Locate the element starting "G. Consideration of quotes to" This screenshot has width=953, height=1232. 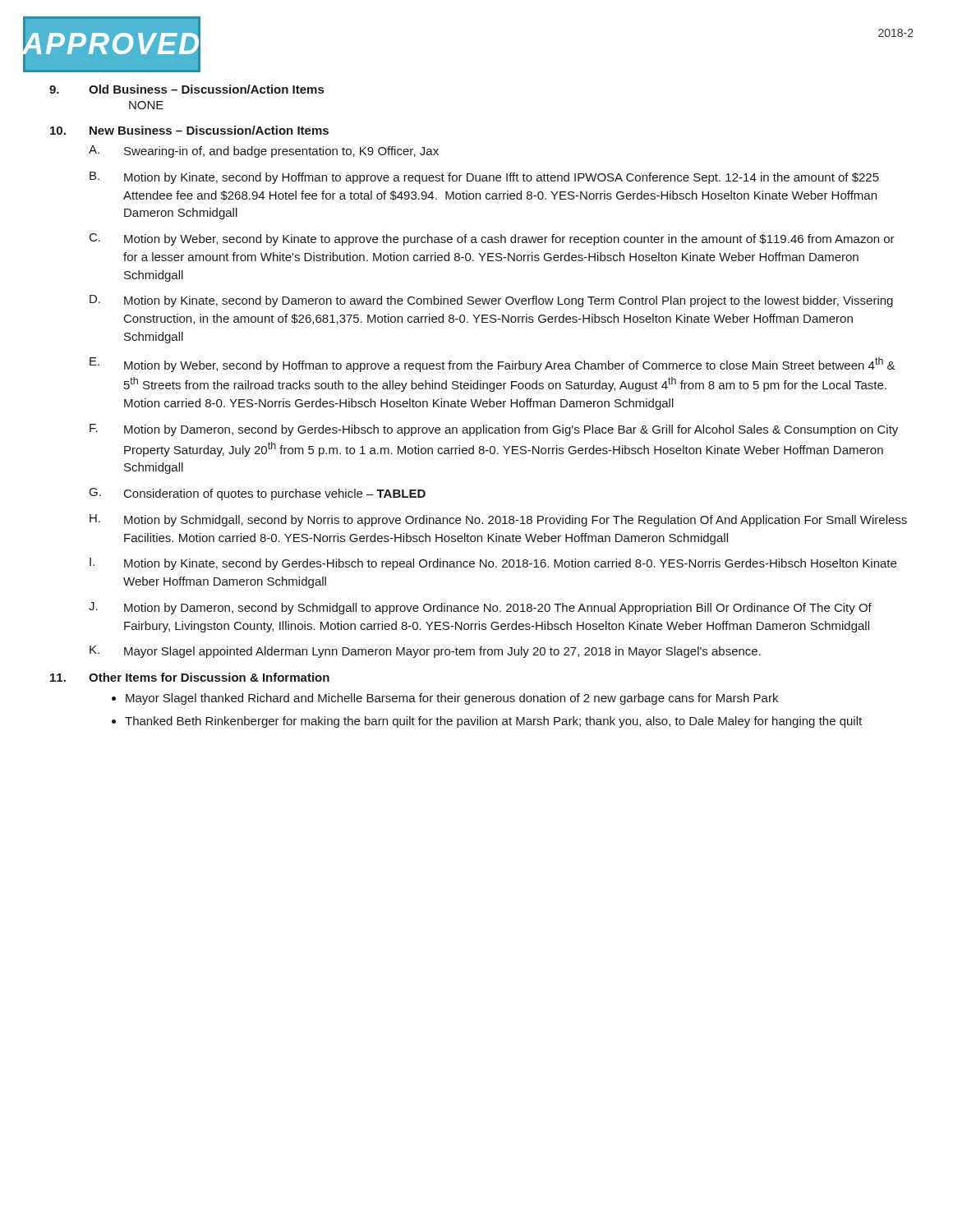[x=257, y=493]
